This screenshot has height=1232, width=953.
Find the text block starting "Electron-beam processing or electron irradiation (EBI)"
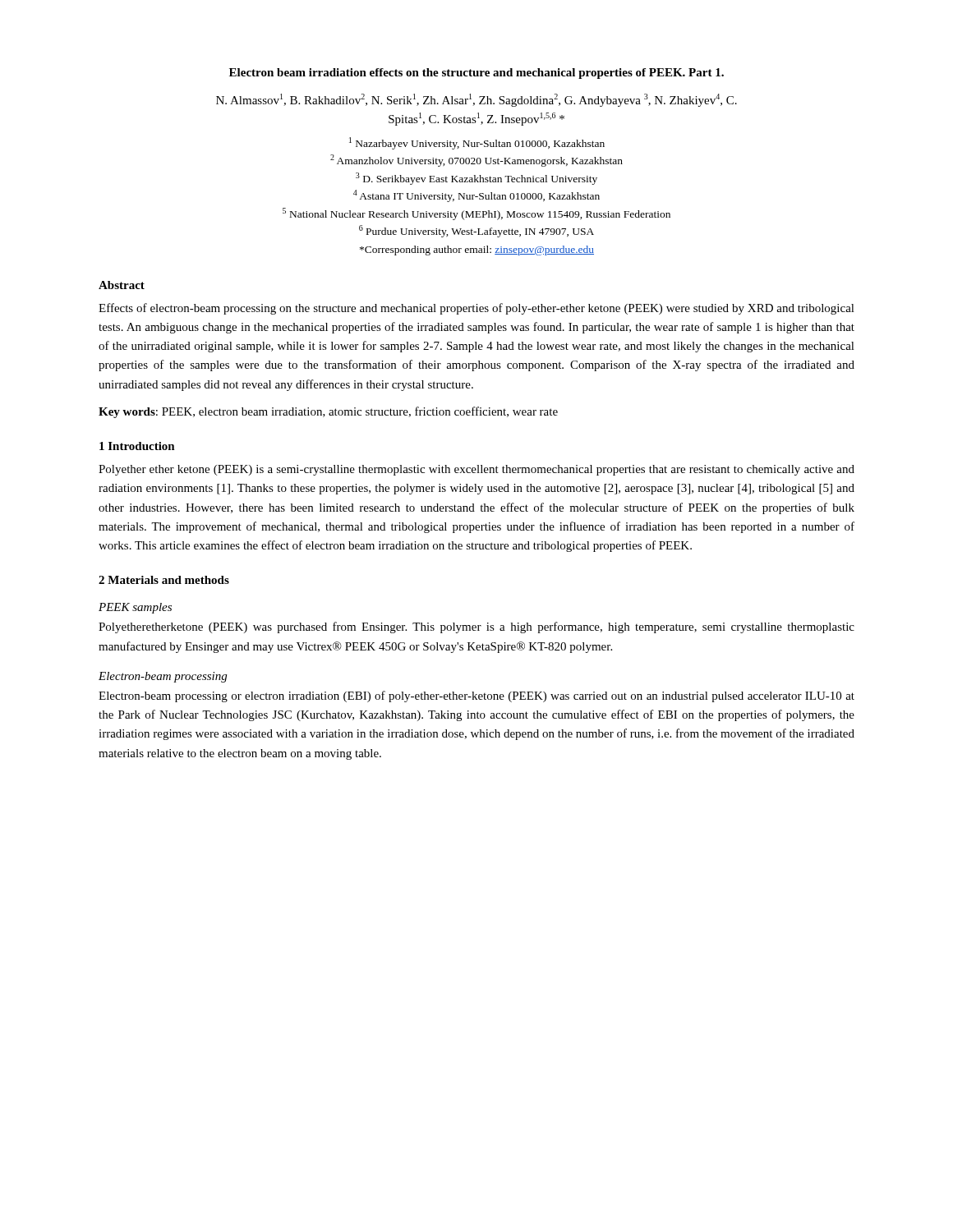pyautogui.click(x=476, y=724)
